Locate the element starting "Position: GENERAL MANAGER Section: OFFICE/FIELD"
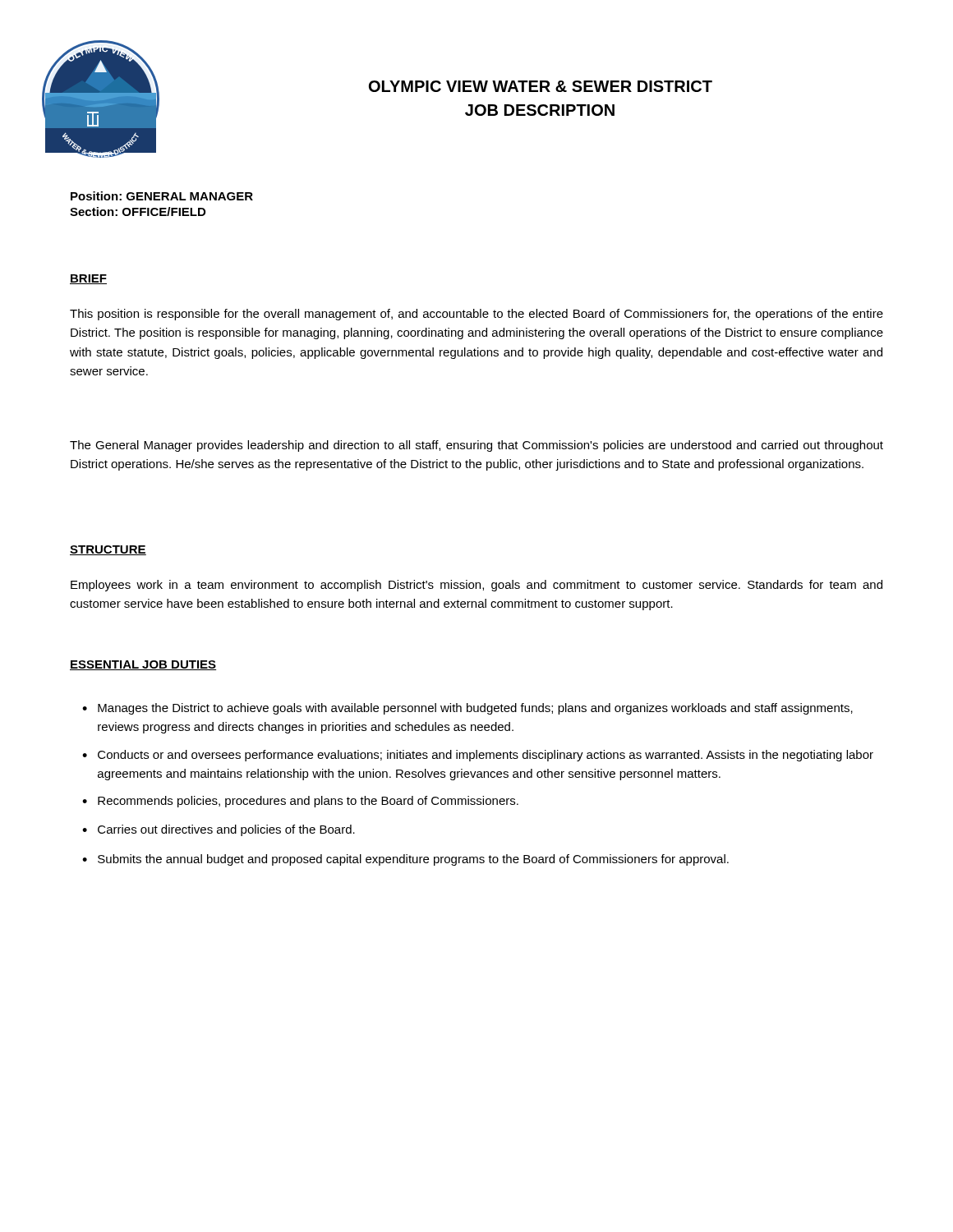 coord(162,196)
